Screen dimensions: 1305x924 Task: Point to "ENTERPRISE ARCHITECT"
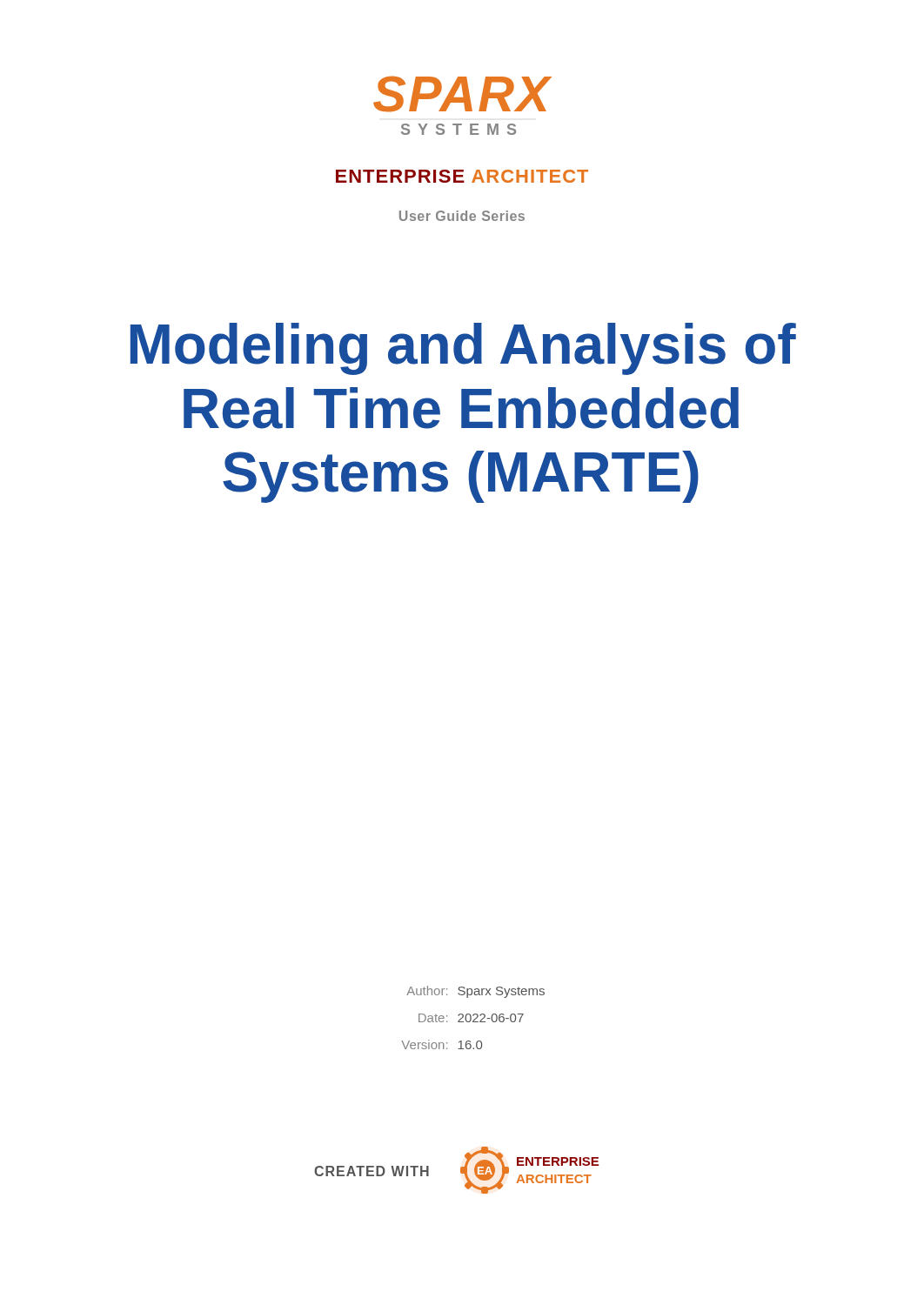click(x=462, y=176)
